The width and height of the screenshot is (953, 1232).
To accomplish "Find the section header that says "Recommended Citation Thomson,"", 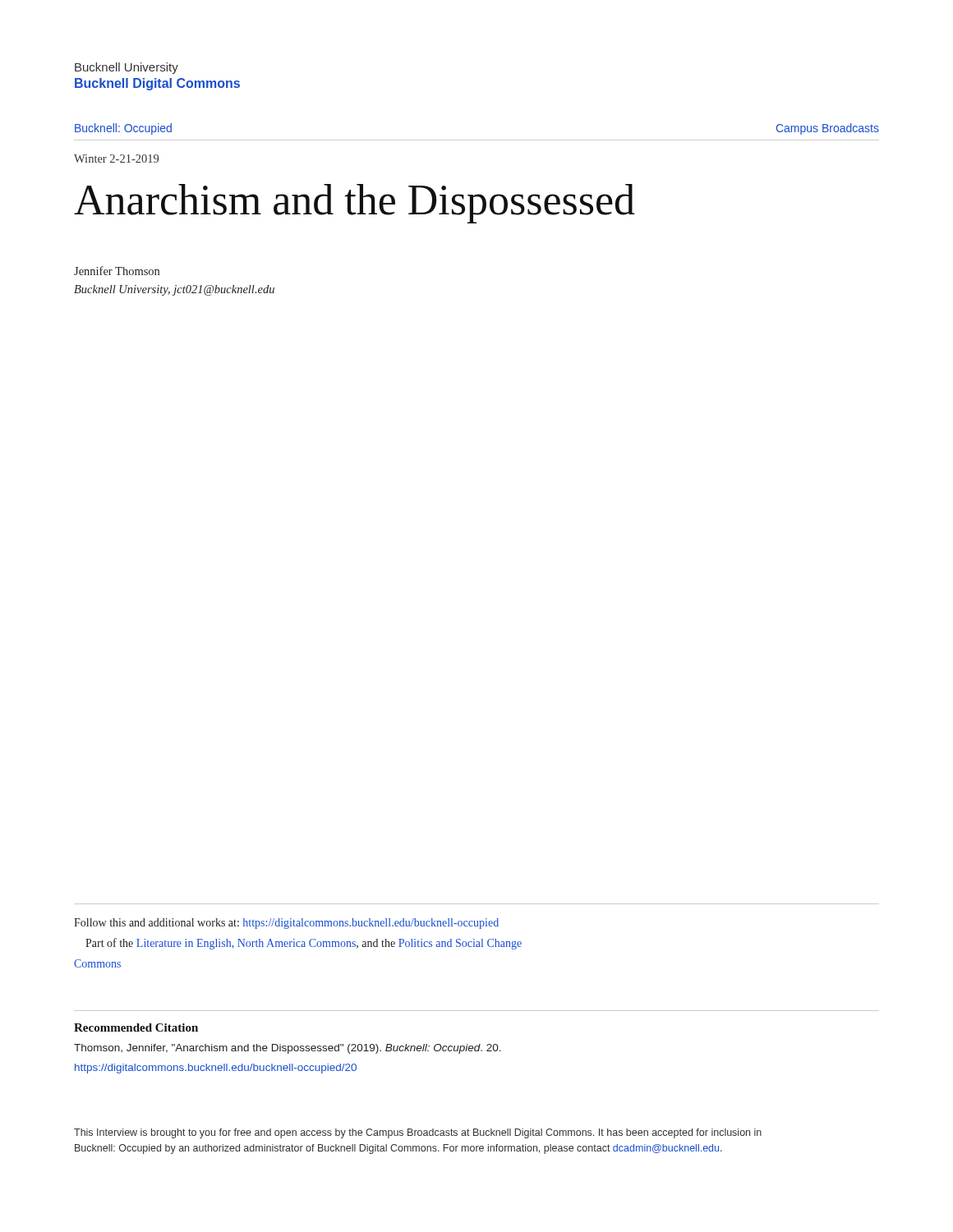I will tap(476, 1049).
